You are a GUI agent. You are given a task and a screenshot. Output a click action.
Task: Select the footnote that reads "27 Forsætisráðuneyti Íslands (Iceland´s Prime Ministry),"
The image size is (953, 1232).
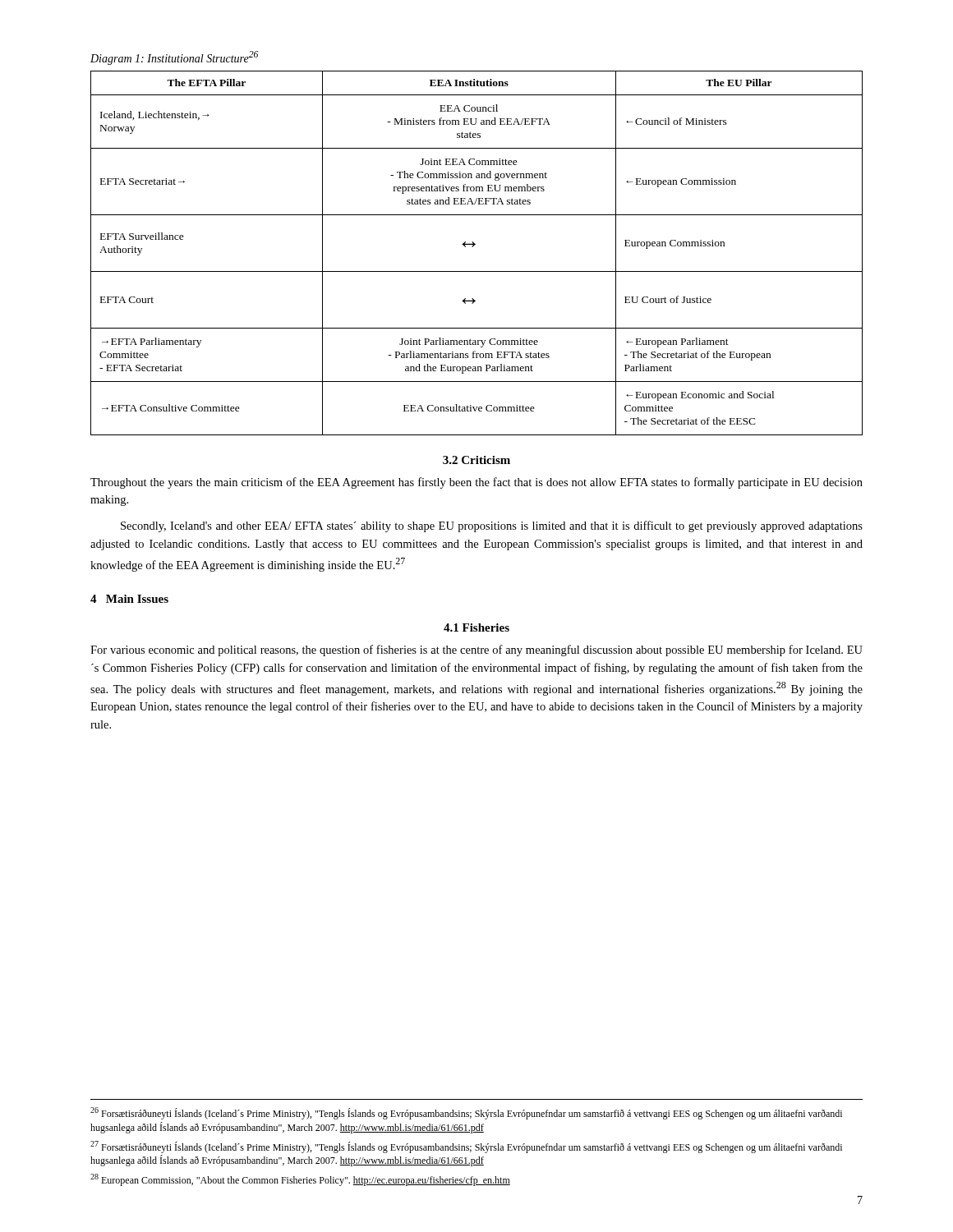pyautogui.click(x=466, y=1153)
